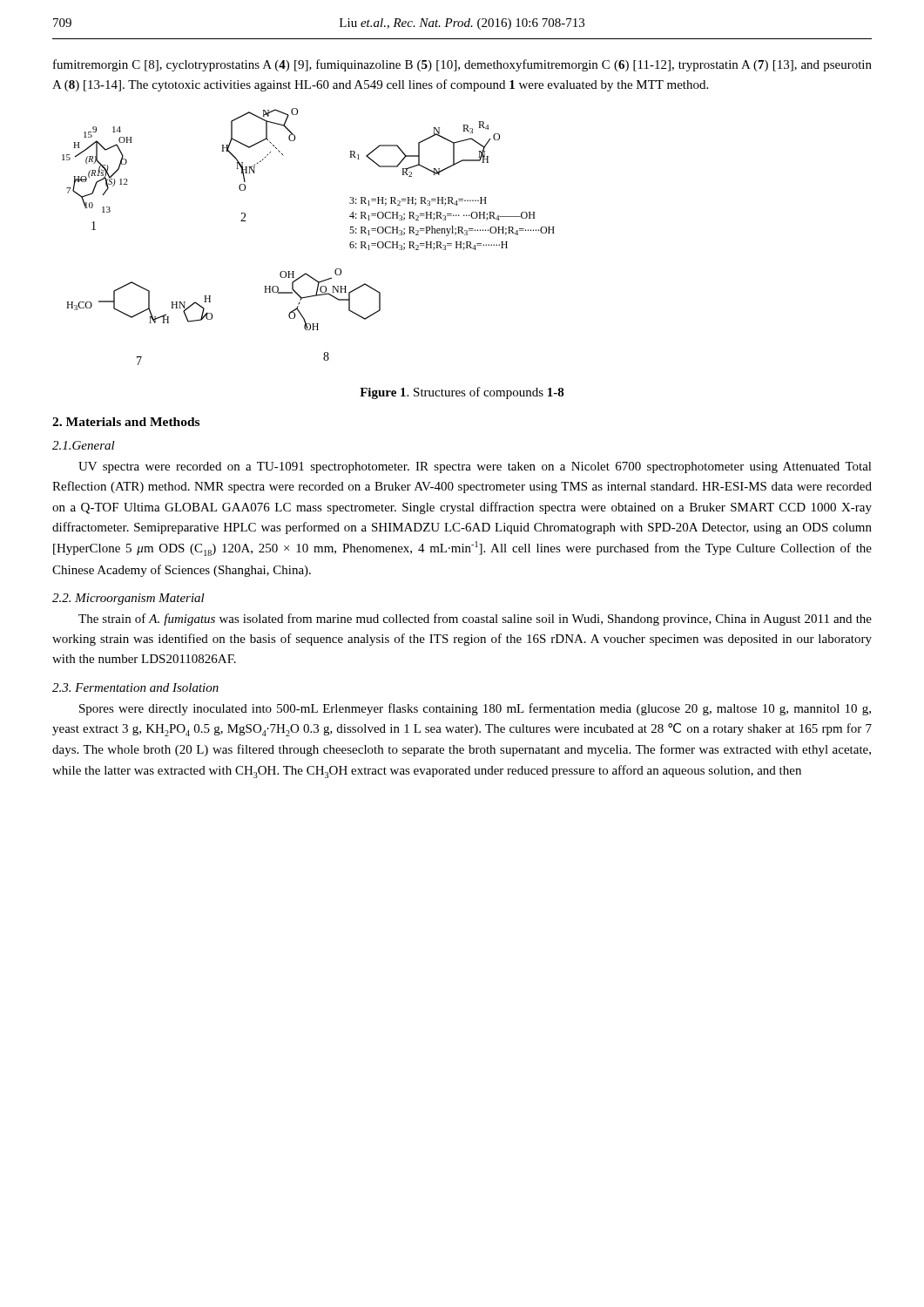Navigate to the passage starting "Figure 1. Structures of compounds"
Viewport: 924px width, 1307px height.
(x=462, y=392)
